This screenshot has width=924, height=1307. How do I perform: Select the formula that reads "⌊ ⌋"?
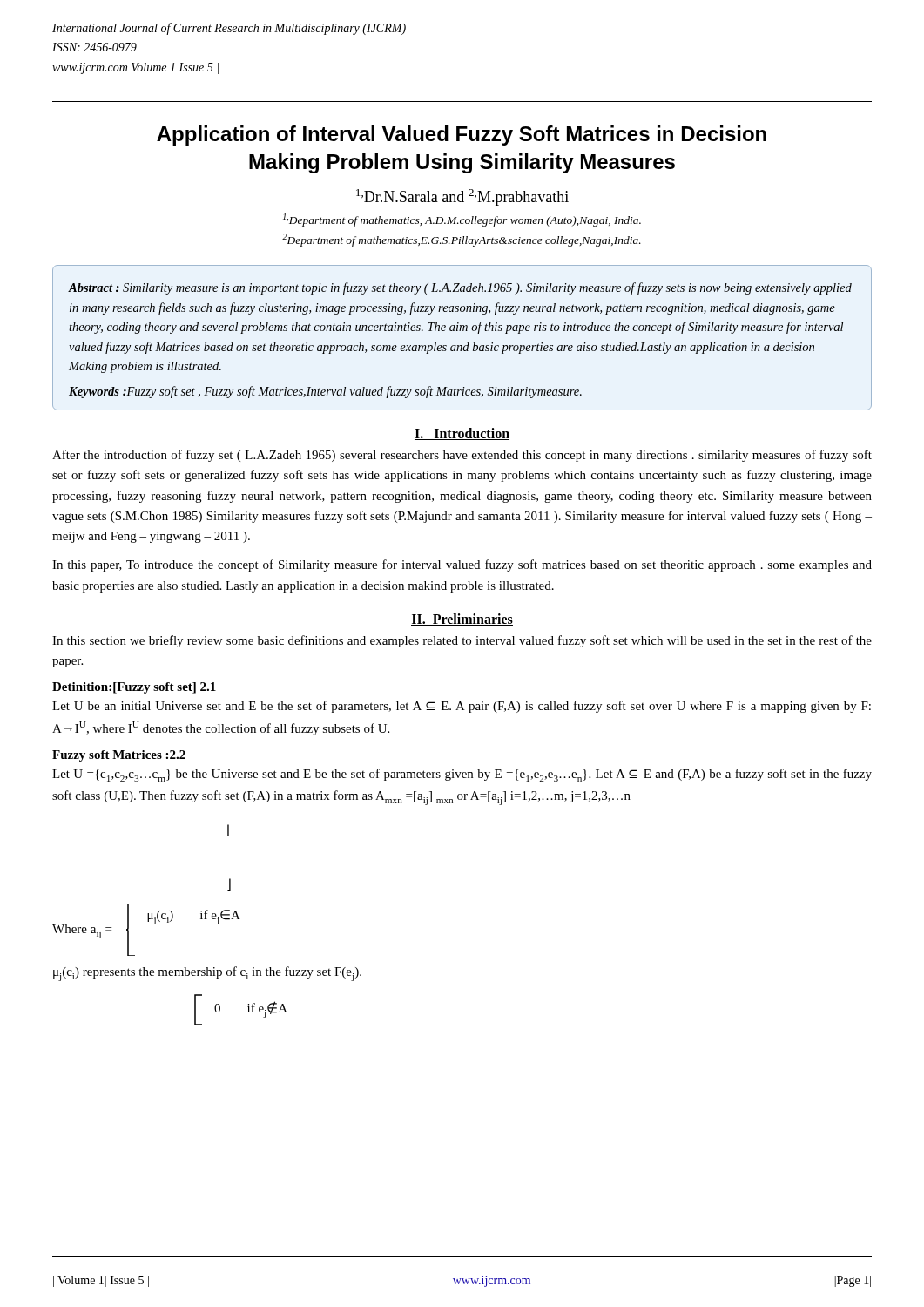click(x=229, y=830)
